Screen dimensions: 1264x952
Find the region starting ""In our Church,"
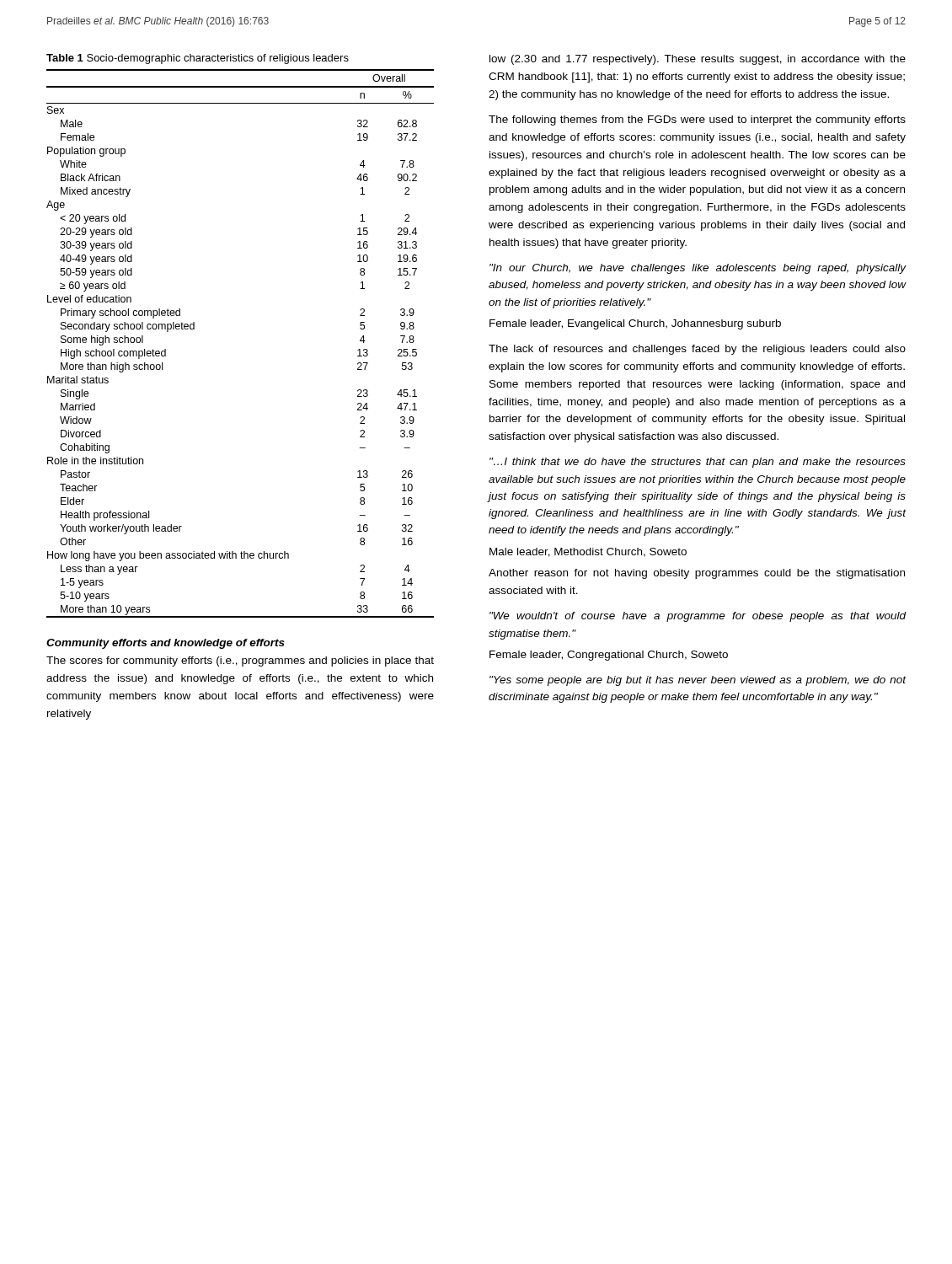tap(697, 285)
